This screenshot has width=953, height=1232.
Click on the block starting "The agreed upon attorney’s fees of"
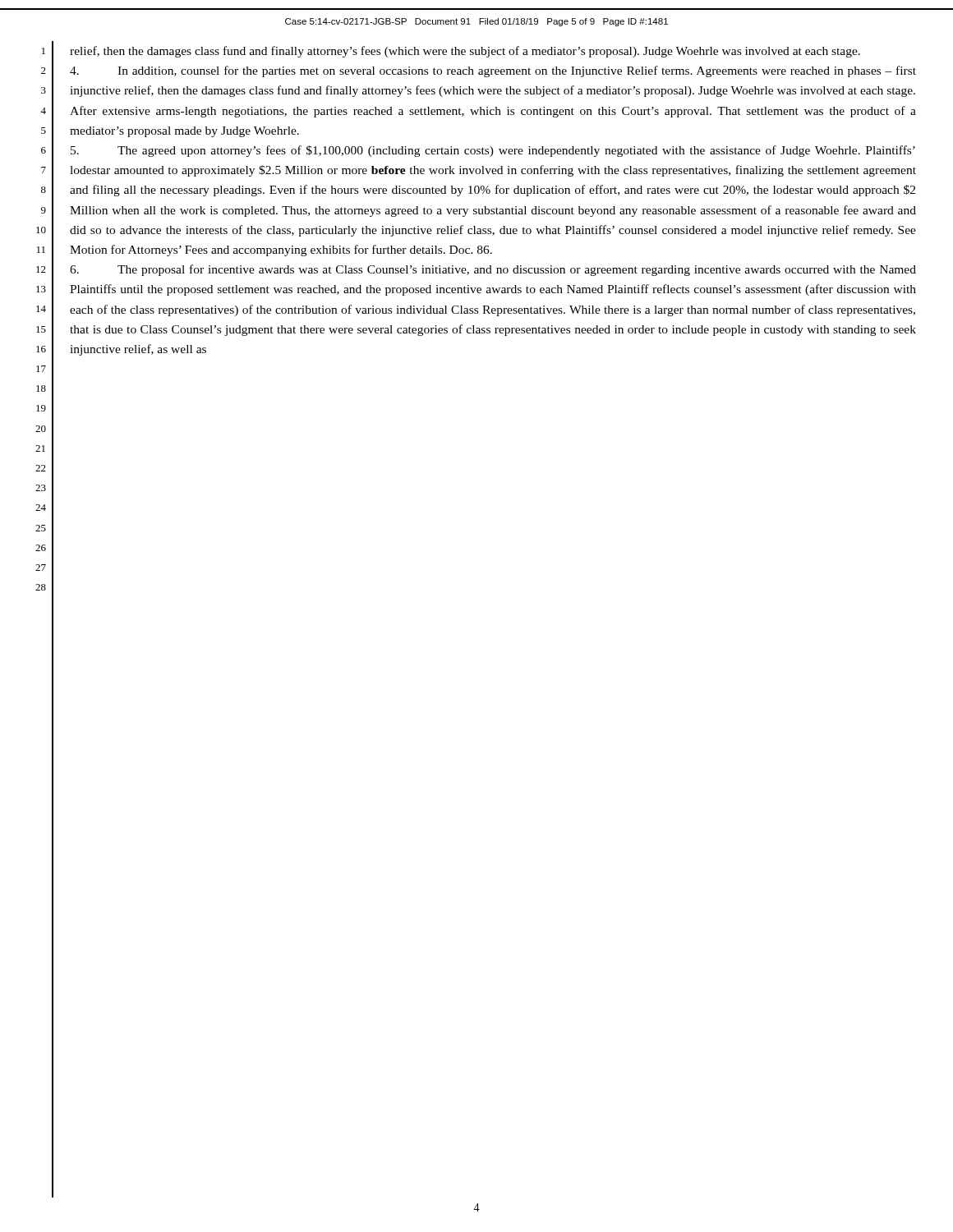coord(493,198)
